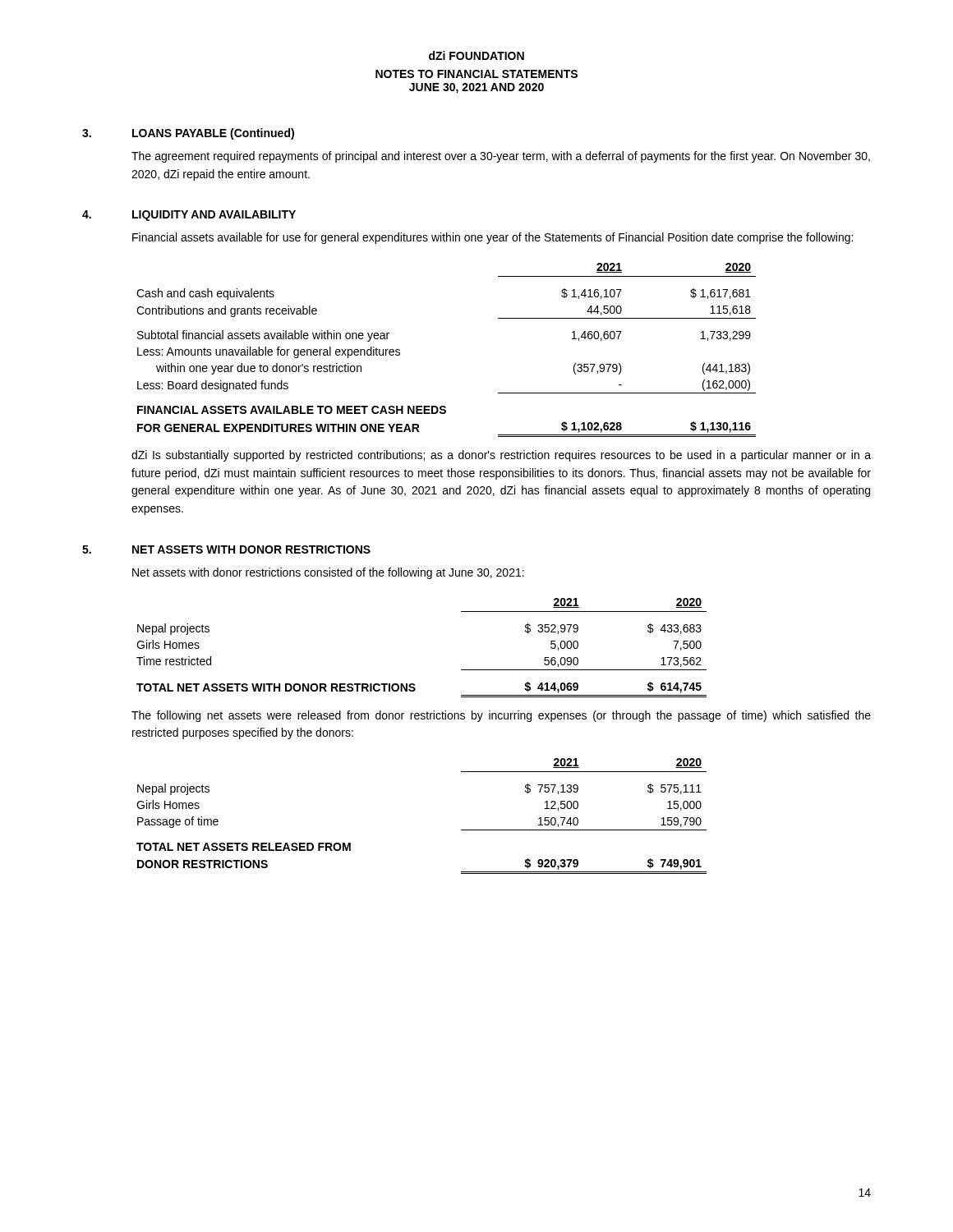The image size is (953, 1232).
Task: Select the table that reads "Contributions and grants receivable"
Action: pos(476,348)
